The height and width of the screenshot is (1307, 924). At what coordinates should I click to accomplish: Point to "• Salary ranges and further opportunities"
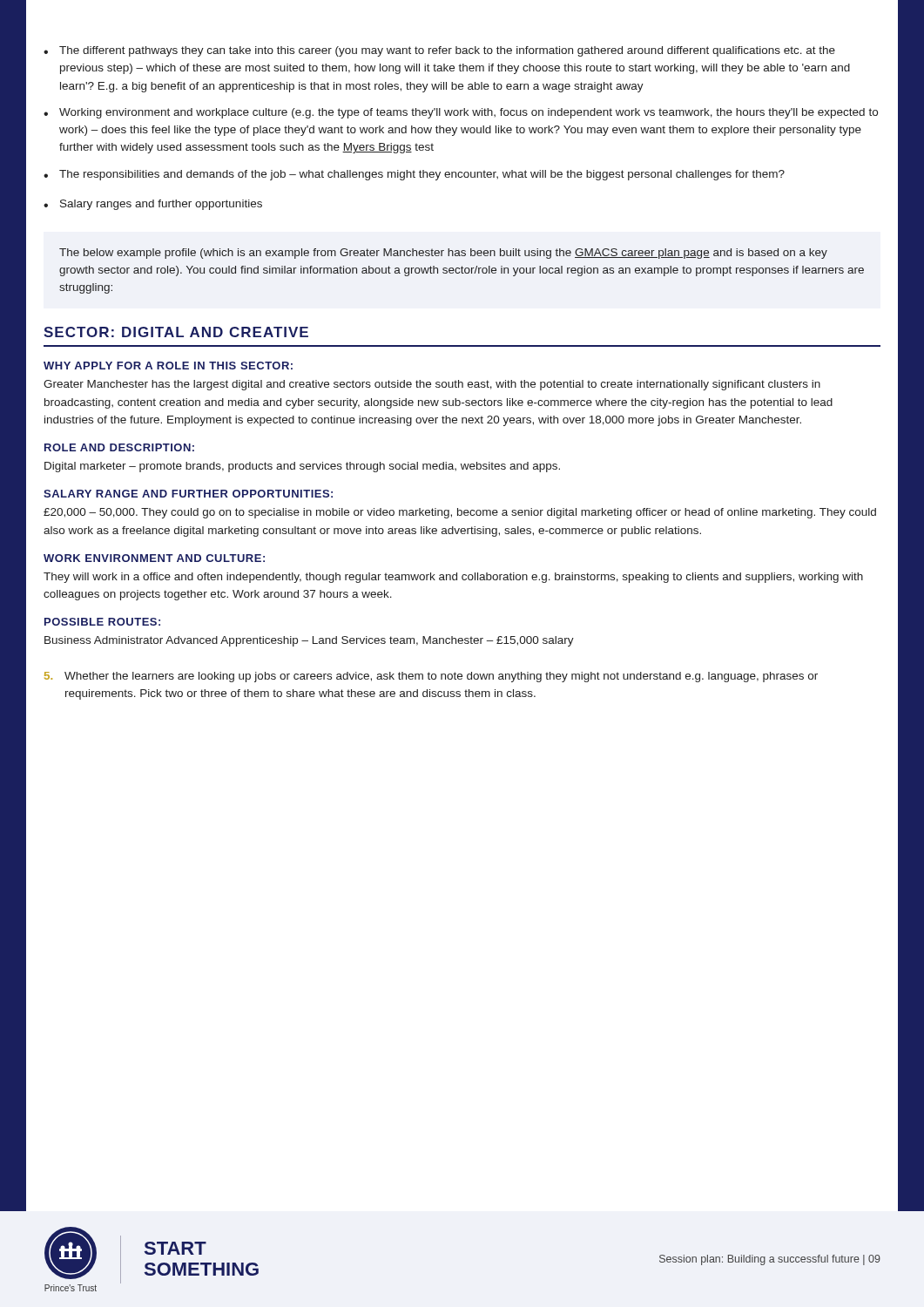pyautogui.click(x=153, y=205)
